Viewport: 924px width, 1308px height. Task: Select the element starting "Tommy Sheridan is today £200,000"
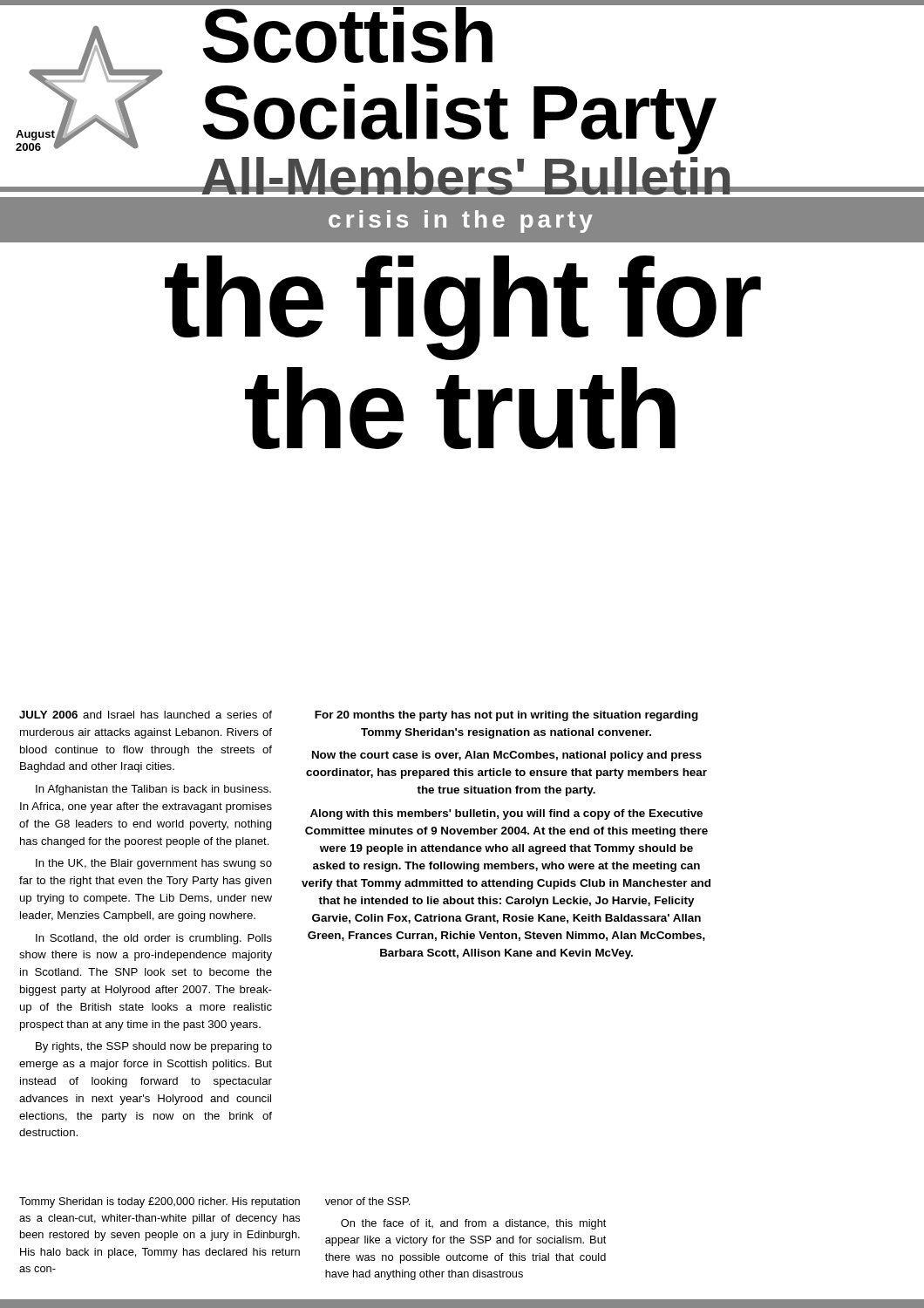pos(160,1235)
